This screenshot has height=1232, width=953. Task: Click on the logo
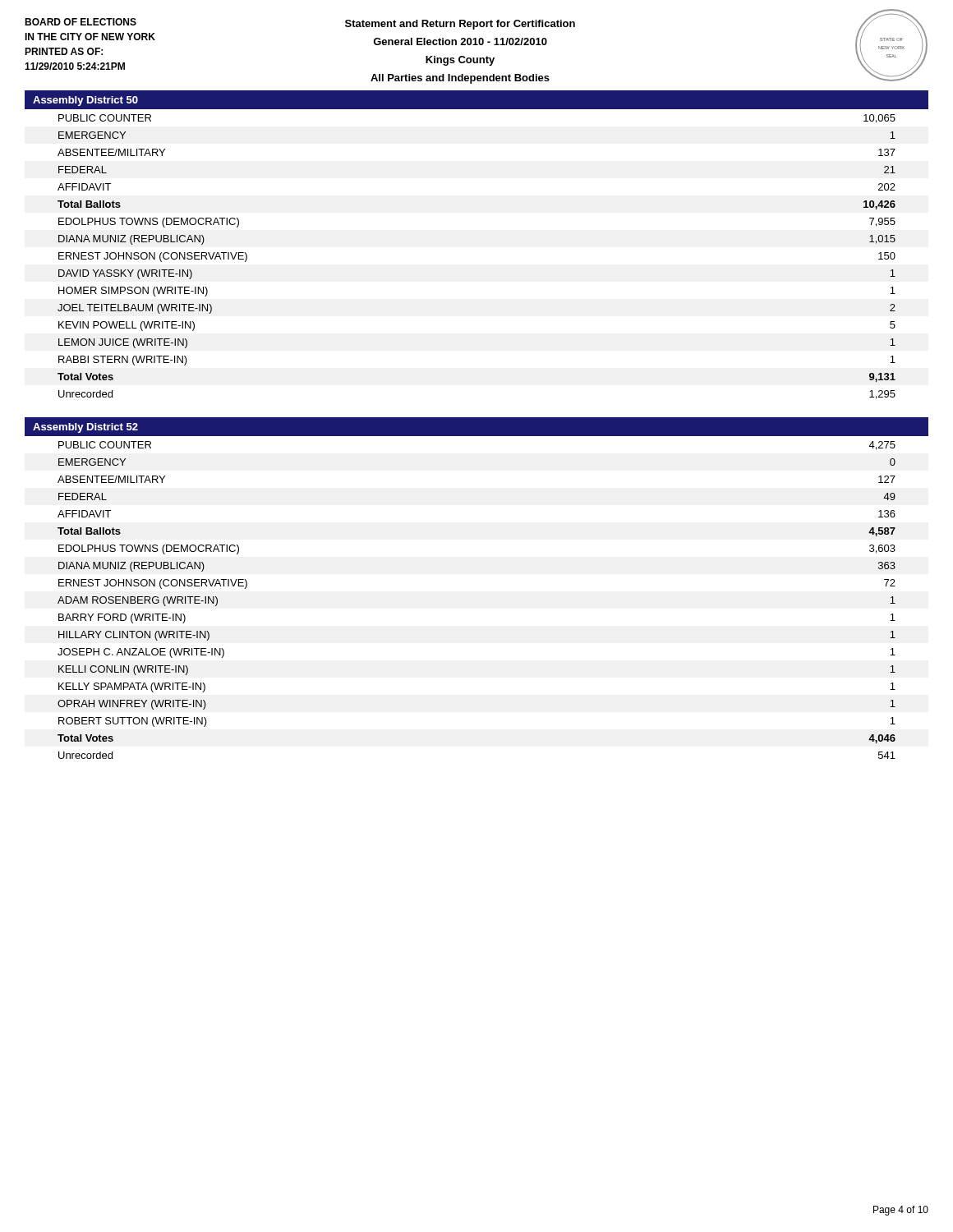891,45
